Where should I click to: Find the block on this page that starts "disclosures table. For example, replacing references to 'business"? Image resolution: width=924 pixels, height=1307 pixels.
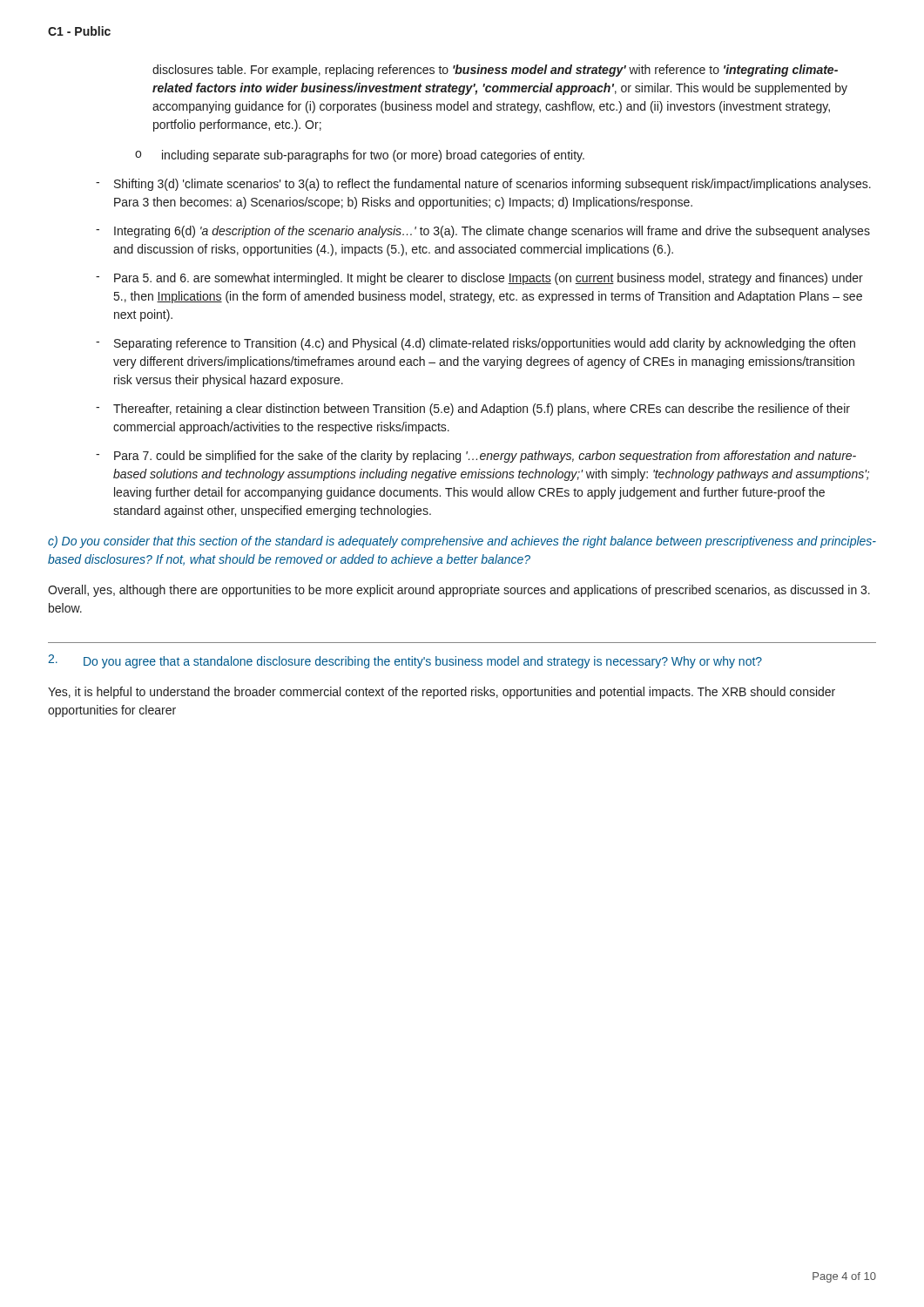[x=500, y=97]
